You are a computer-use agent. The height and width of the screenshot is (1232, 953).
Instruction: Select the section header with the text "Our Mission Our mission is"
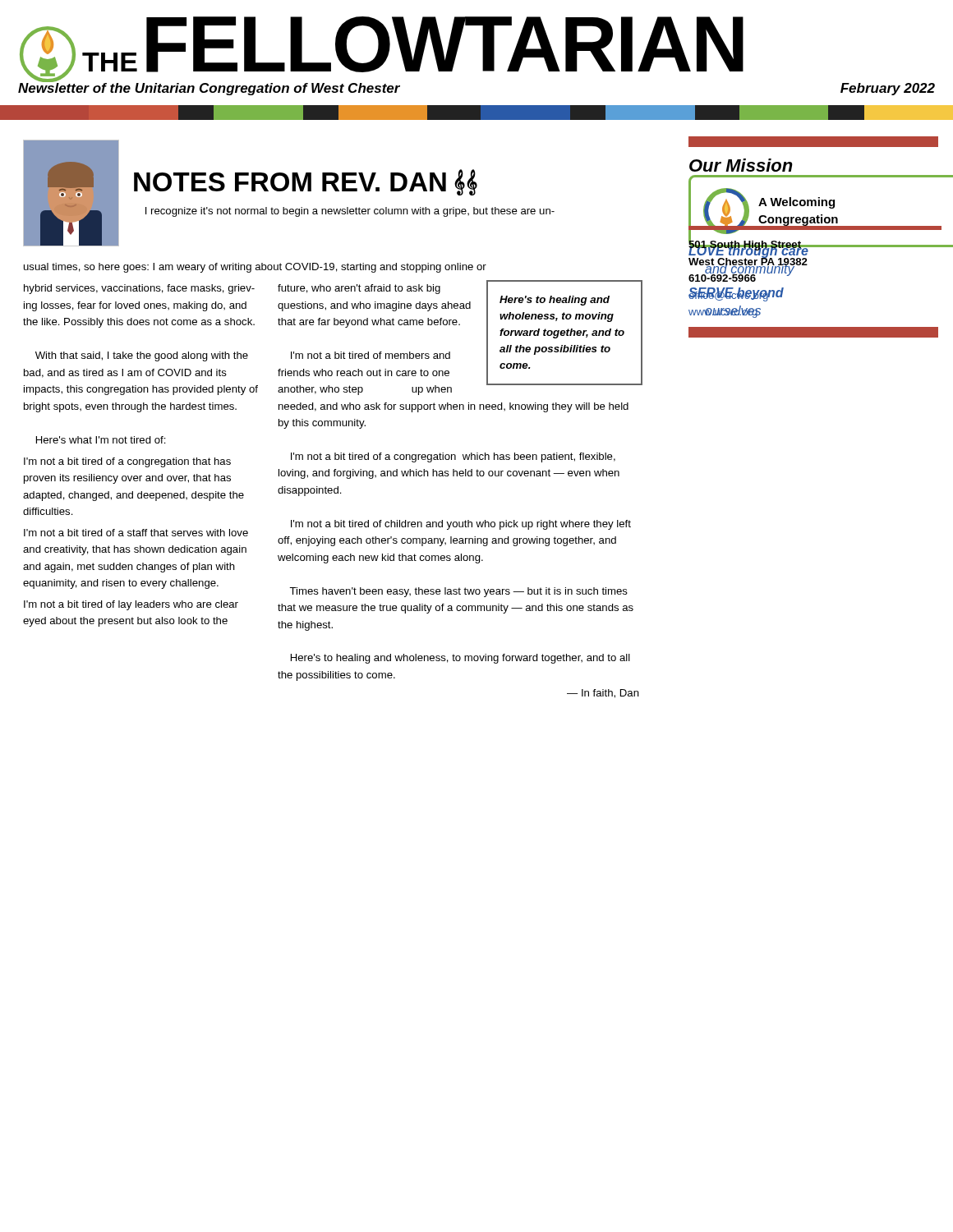point(813,237)
